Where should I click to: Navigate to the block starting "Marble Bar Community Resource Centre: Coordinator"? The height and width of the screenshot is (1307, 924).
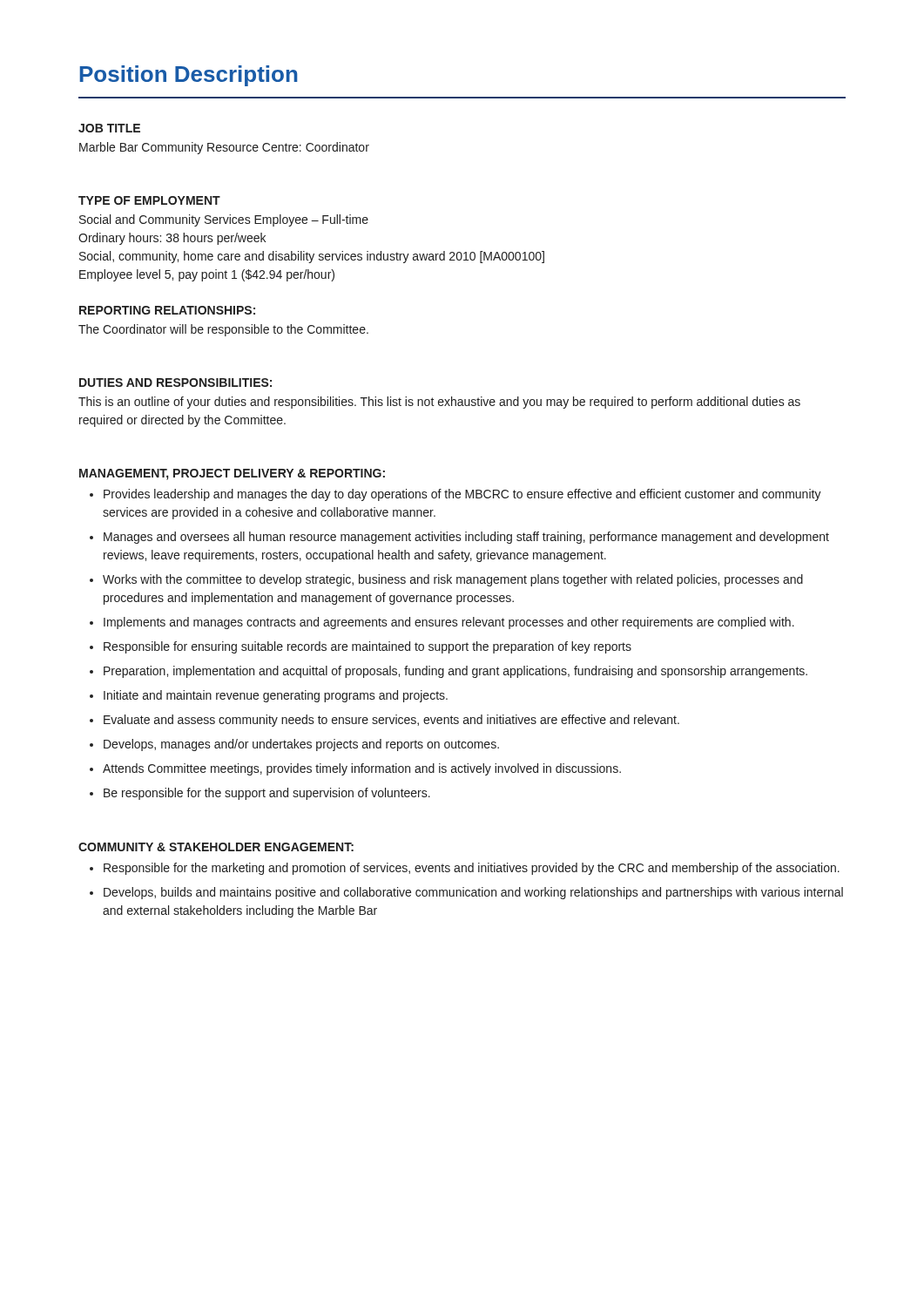(224, 147)
